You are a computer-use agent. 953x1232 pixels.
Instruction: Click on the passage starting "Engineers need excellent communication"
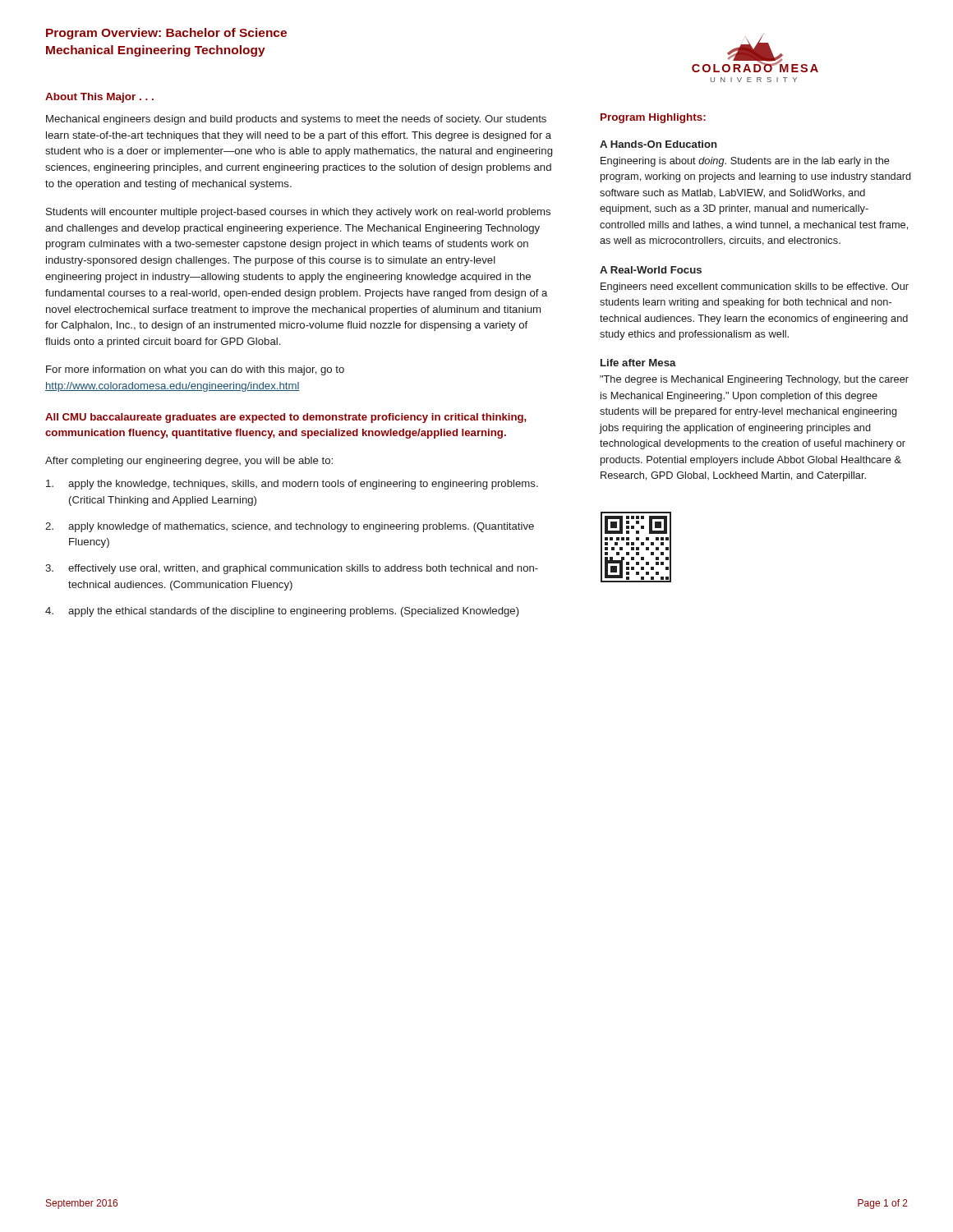(x=756, y=310)
